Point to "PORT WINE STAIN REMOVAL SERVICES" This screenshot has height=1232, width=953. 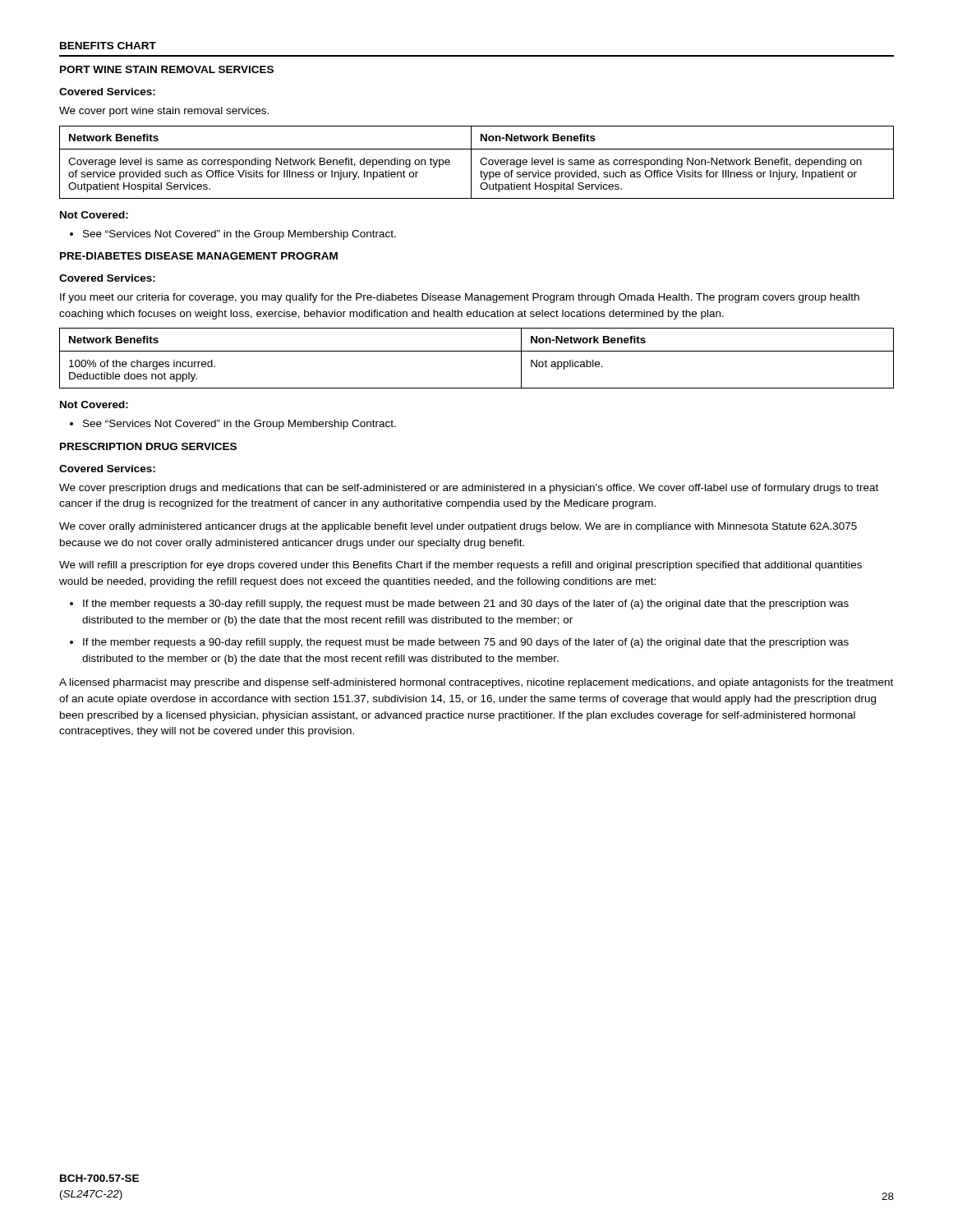(x=167, y=69)
